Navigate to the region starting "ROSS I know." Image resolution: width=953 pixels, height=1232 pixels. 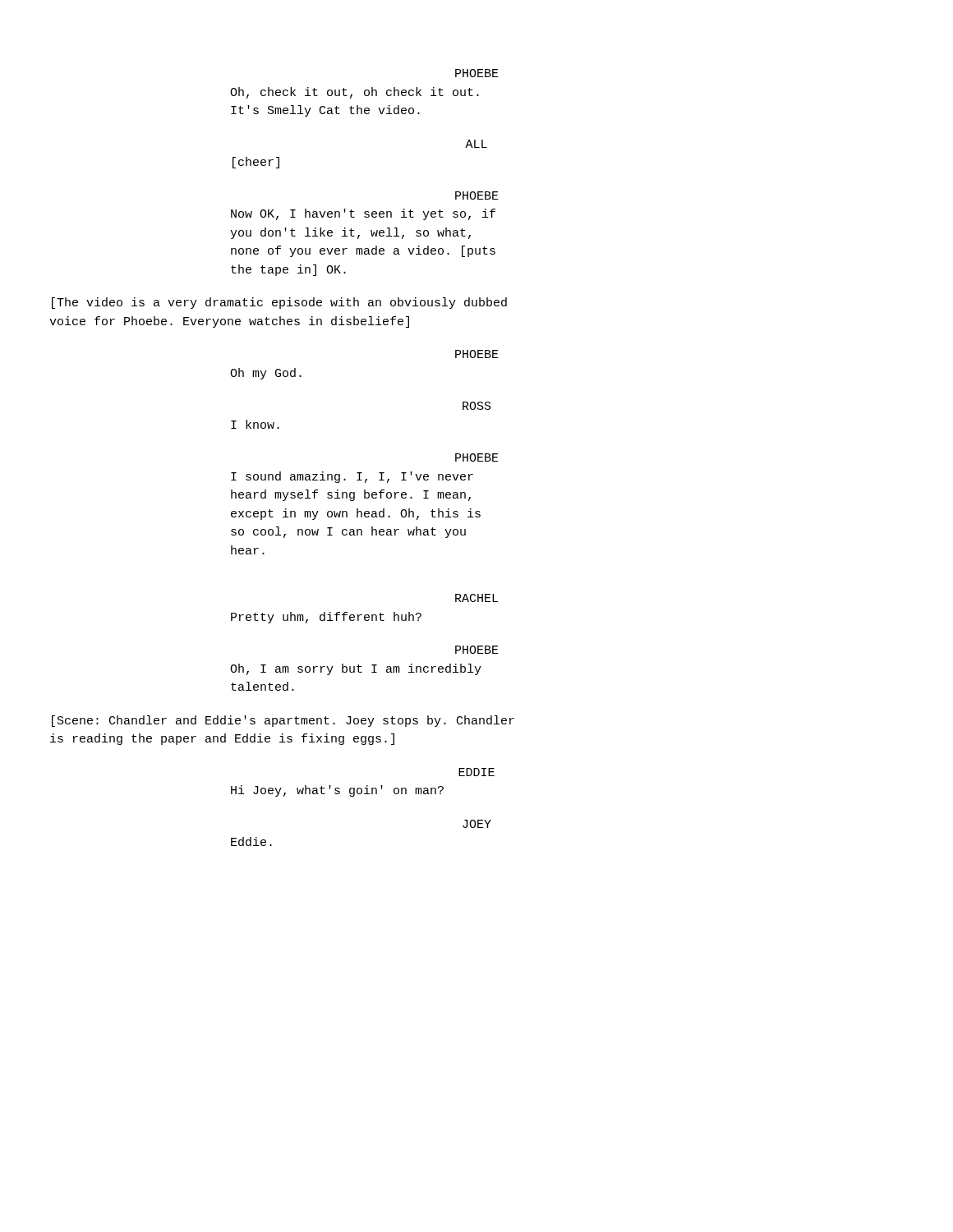coord(476,417)
